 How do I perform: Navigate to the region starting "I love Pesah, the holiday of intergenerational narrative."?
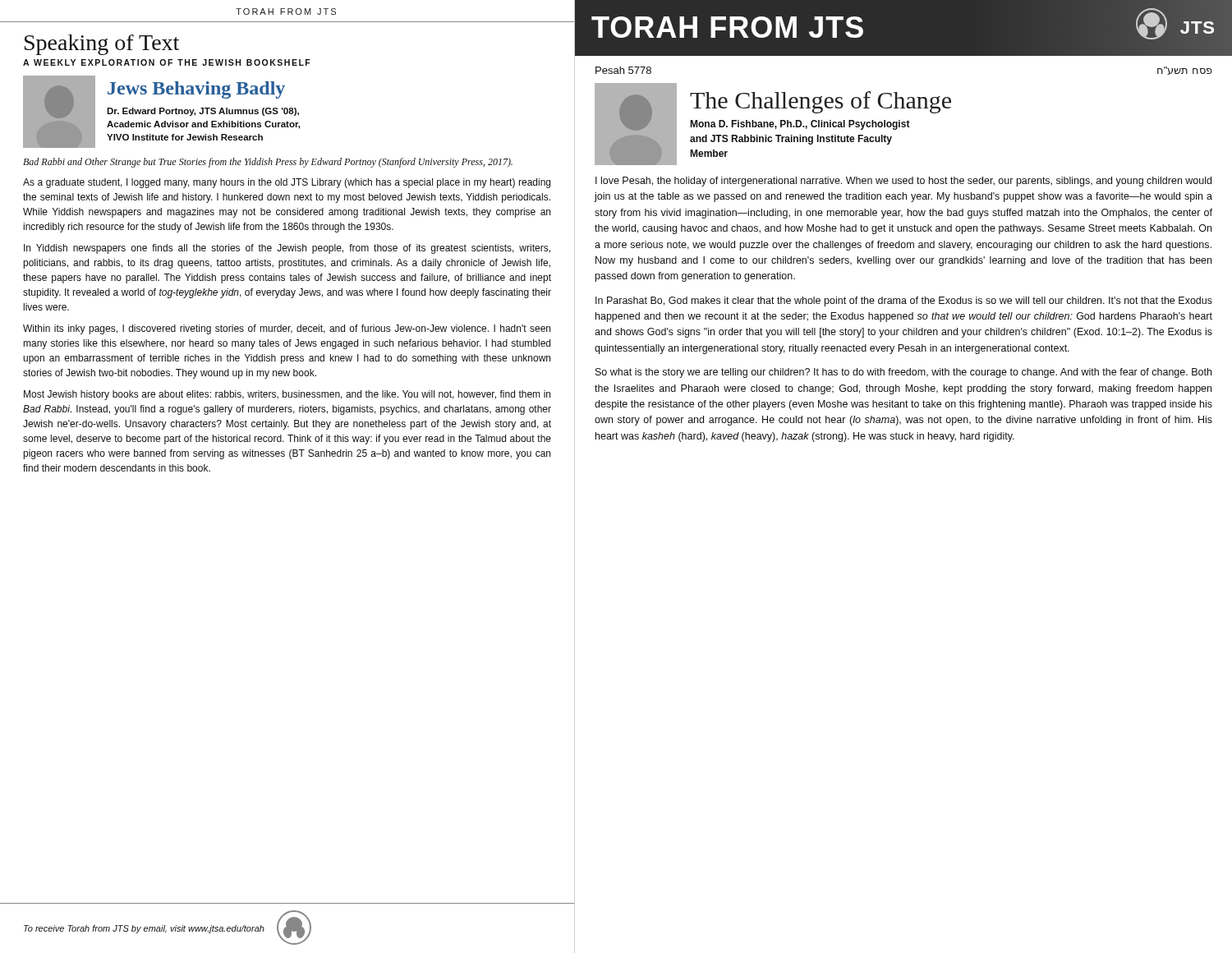pyautogui.click(x=903, y=228)
